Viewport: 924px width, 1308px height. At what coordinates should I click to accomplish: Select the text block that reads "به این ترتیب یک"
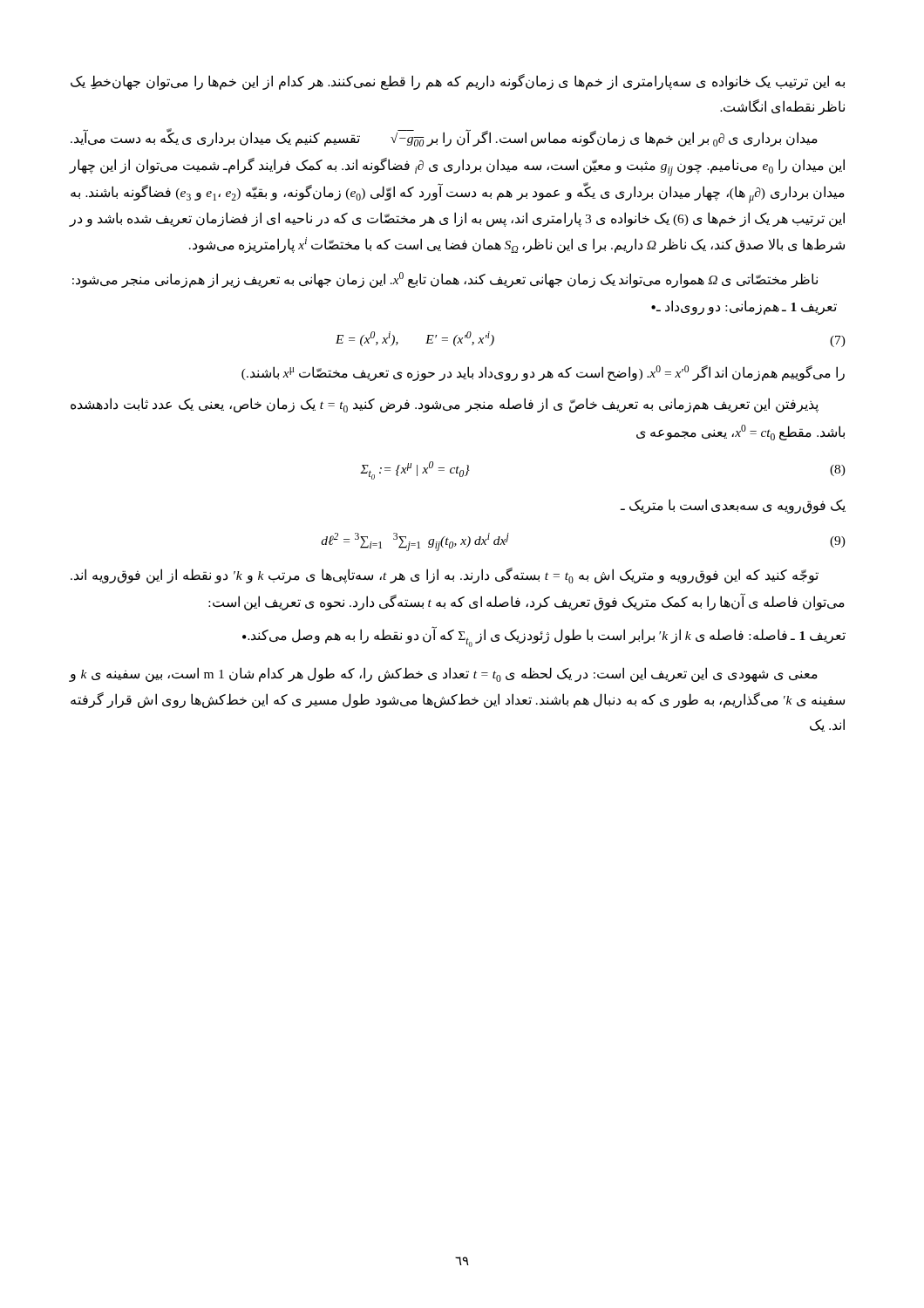pyautogui.click(x=458, y=94)
